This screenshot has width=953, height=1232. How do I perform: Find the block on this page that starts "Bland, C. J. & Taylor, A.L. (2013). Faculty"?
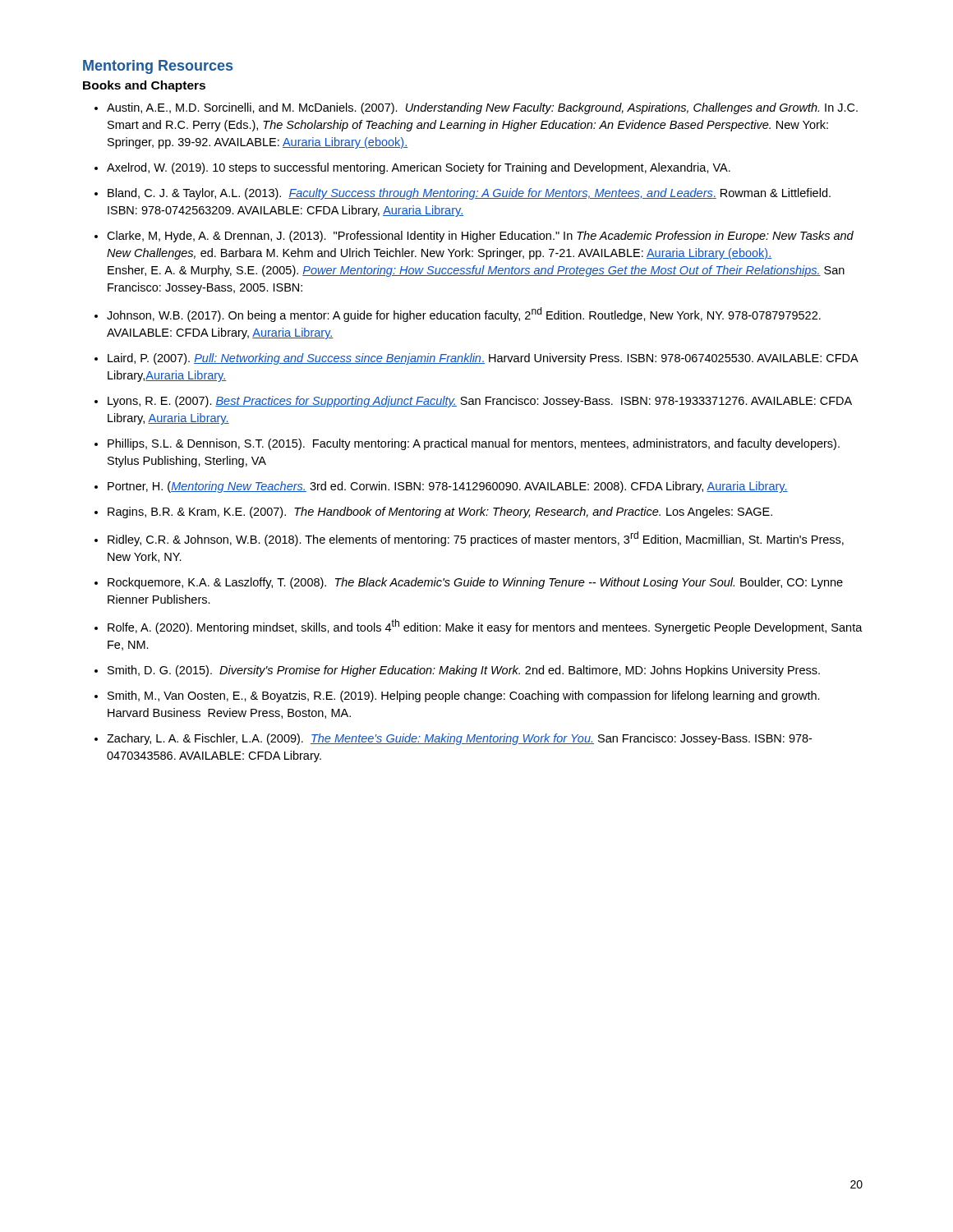485,202
